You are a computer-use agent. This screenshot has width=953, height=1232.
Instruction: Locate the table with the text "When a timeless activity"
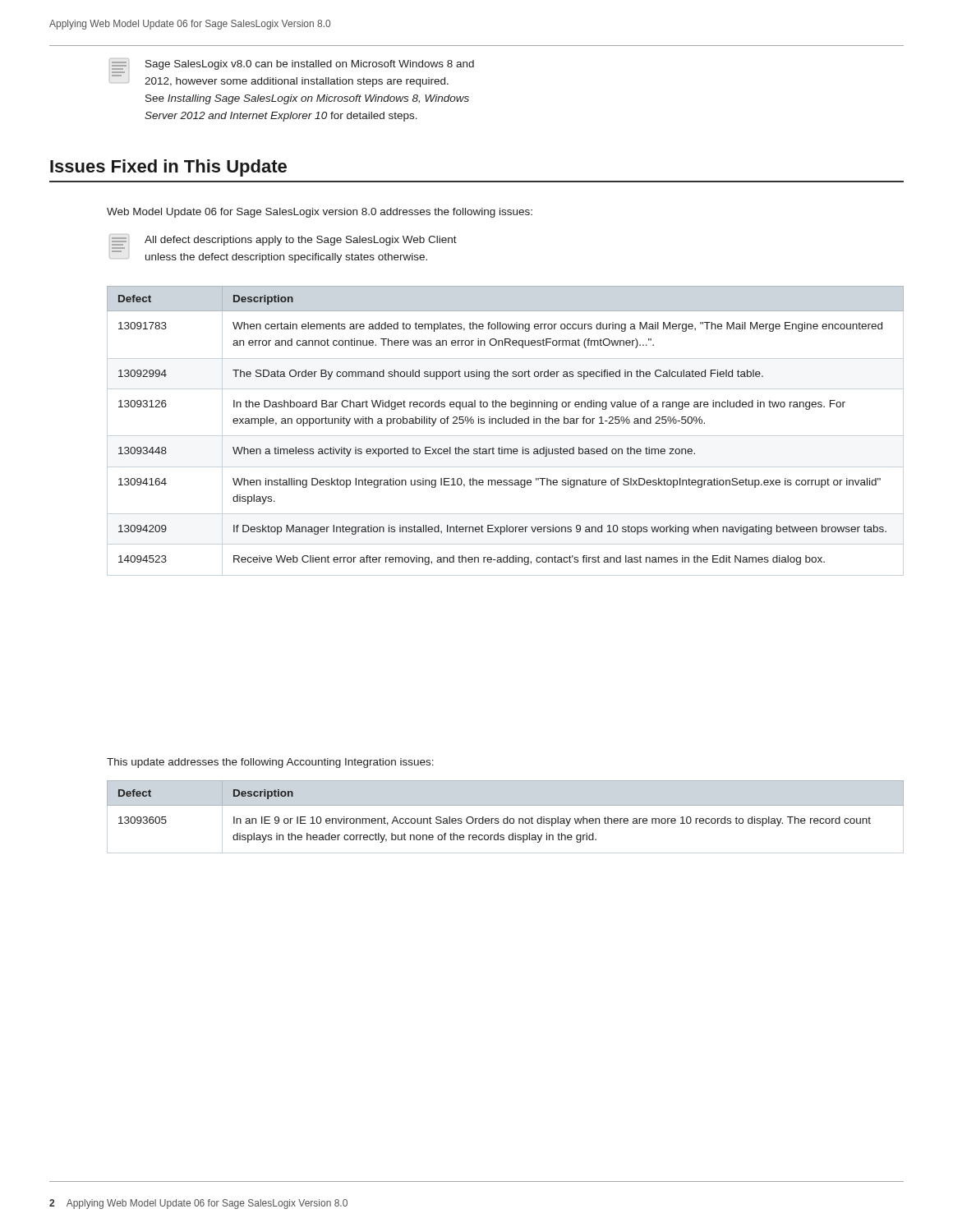point(505,438)
